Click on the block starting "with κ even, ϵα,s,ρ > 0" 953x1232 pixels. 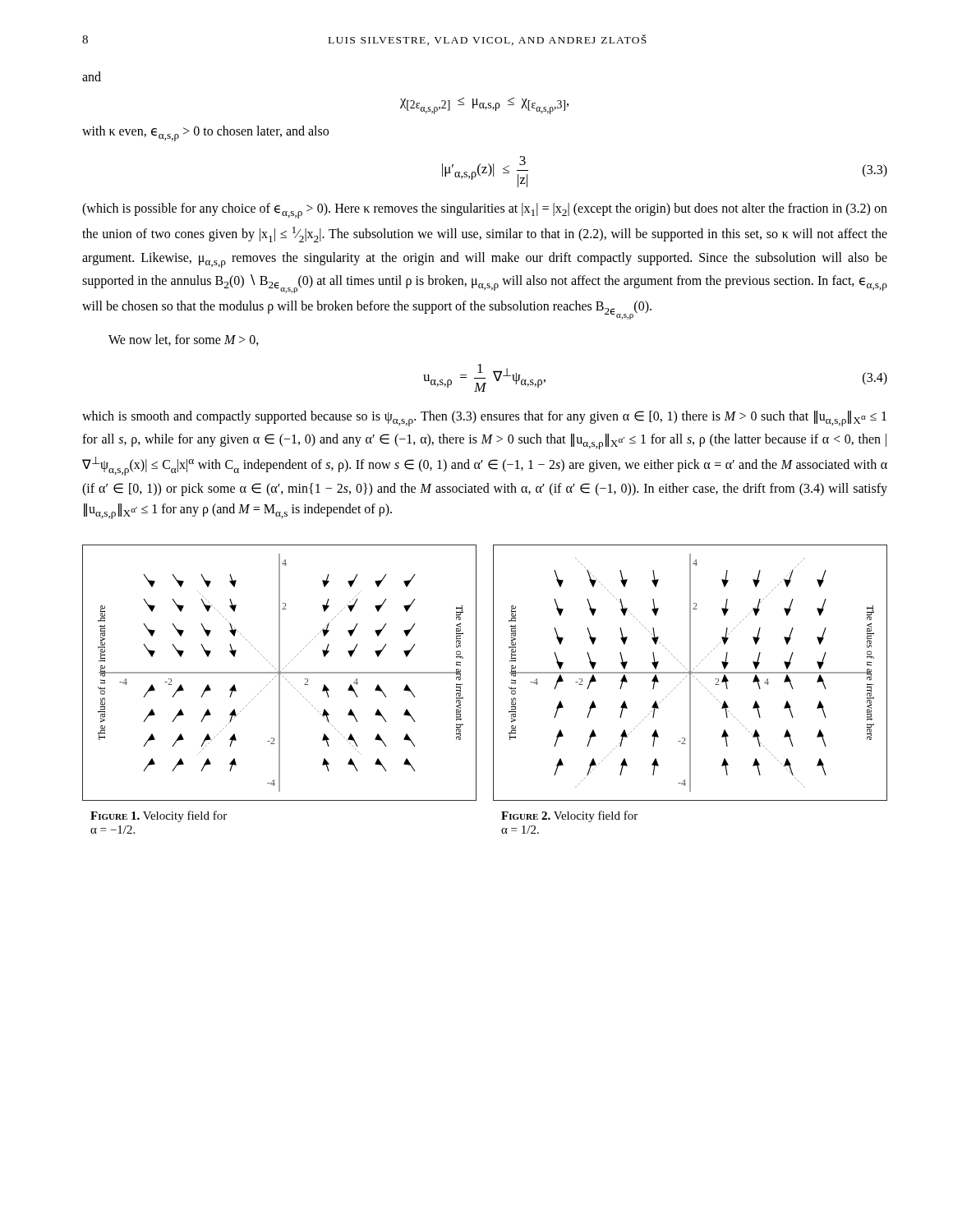pos(206,133)
